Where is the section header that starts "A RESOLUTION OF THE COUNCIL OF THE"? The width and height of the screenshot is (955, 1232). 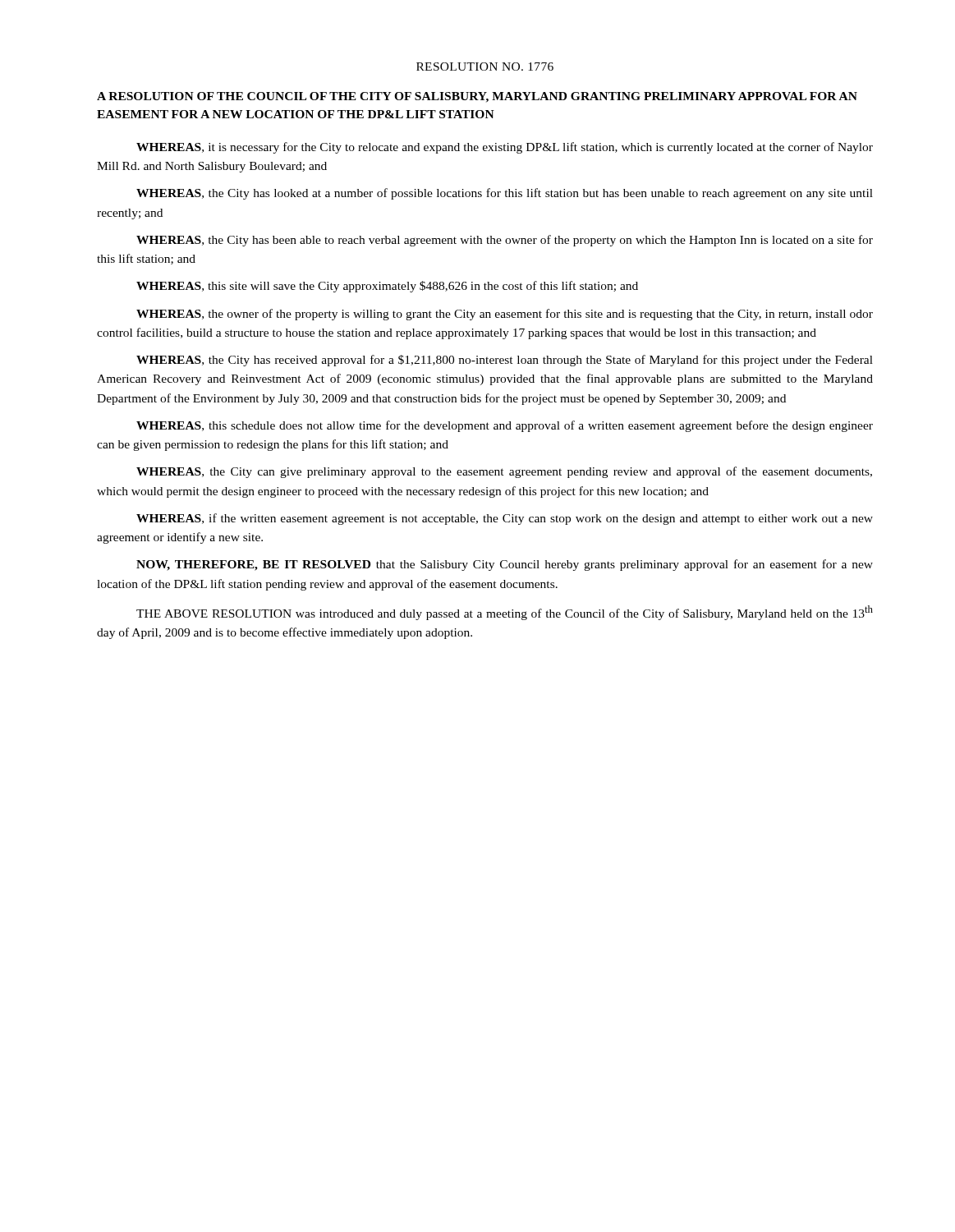tap(477, 105)
